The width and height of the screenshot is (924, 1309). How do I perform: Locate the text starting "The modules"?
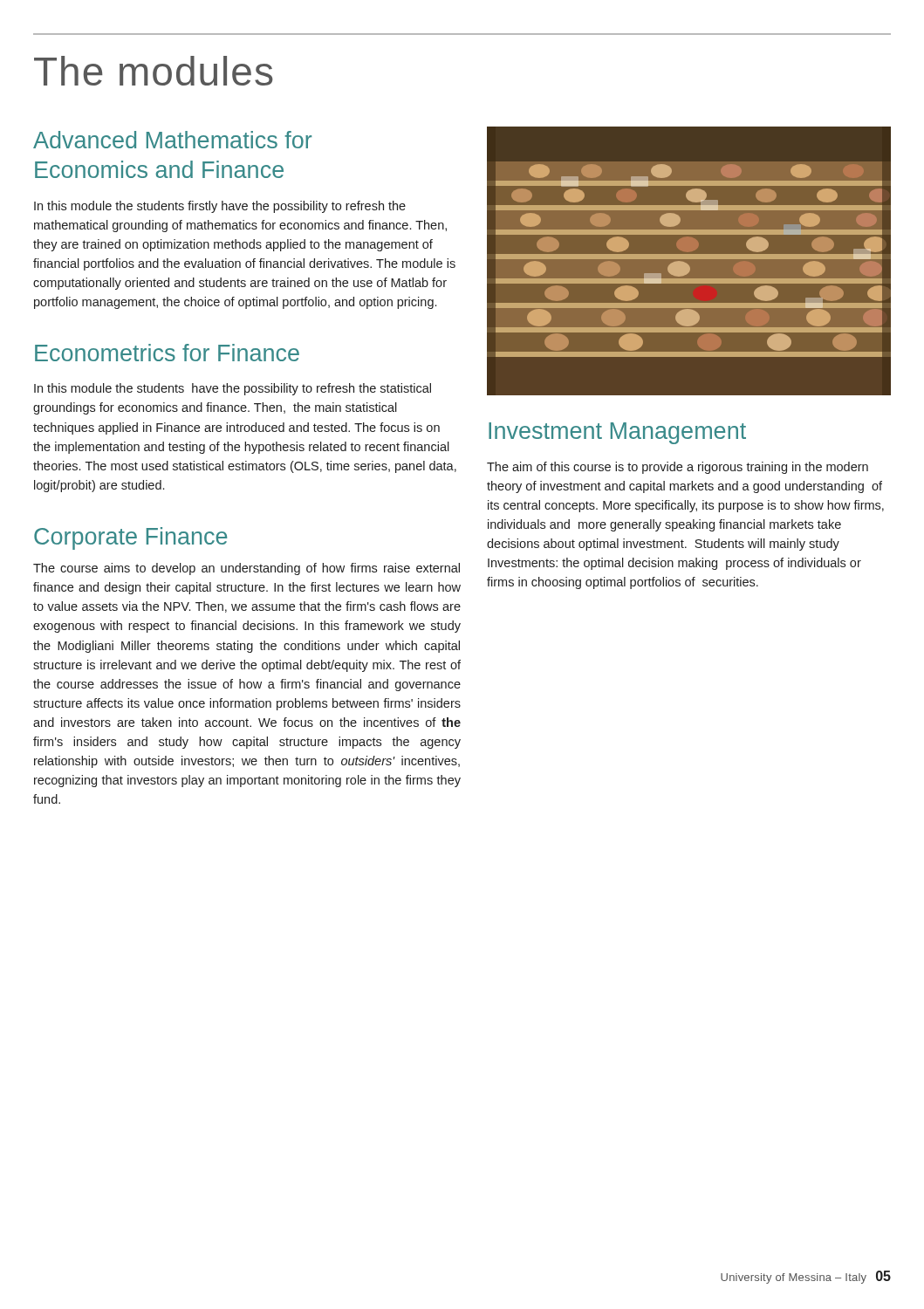pos(154,72)
